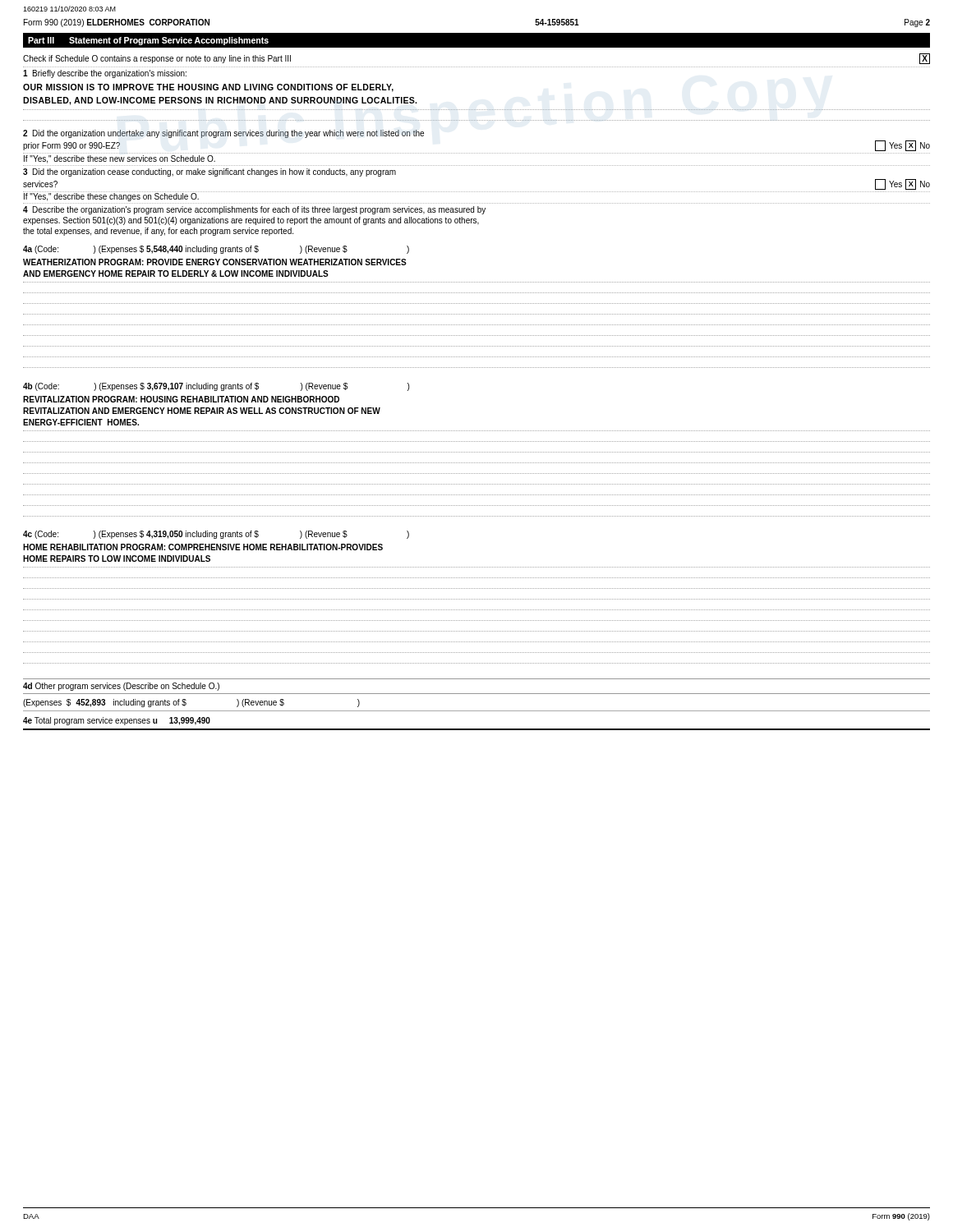953x1232 pixels.
Task: Find the block starting "If "Yes," describe these changes on Schedule"
Action: 111,197
